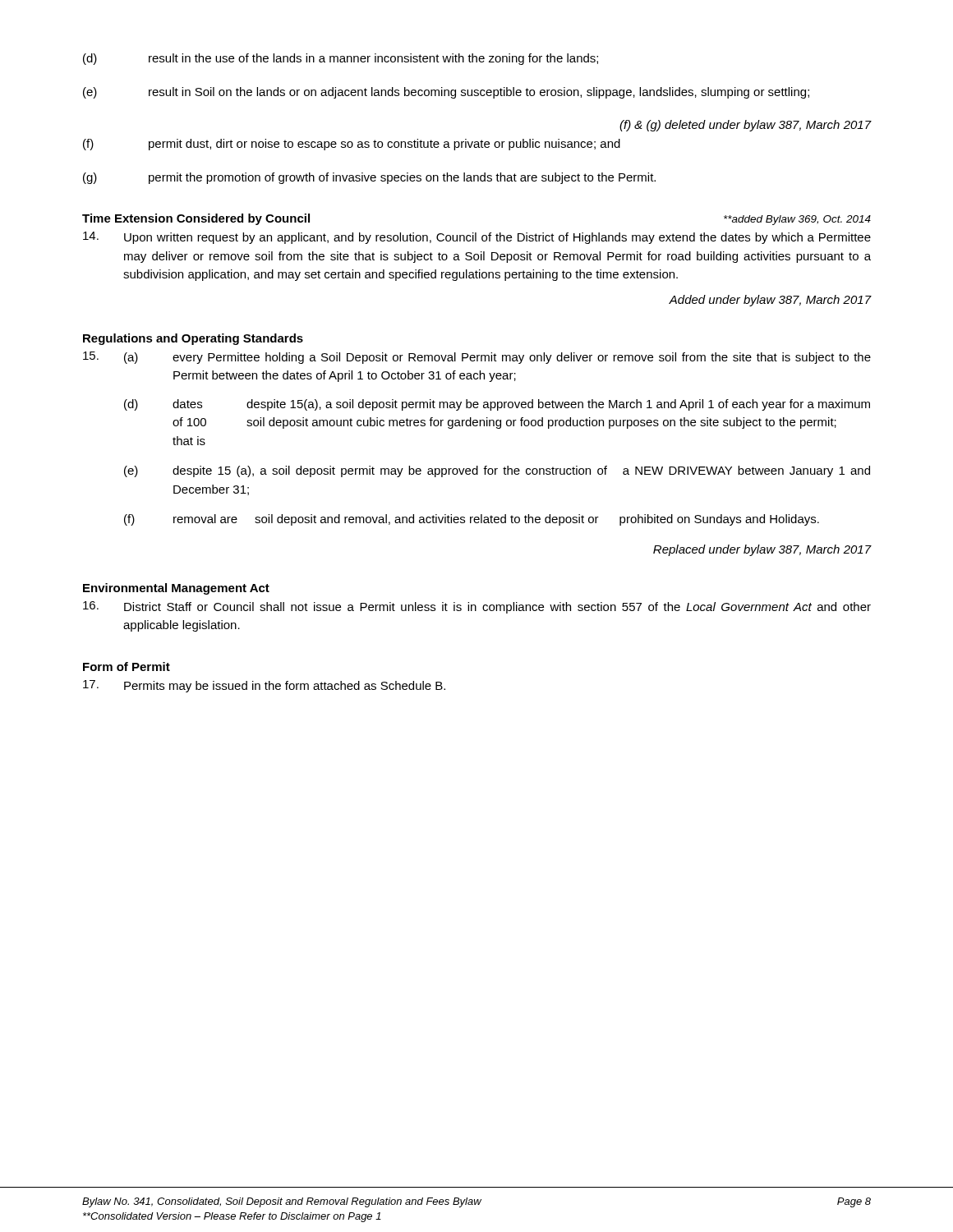Click on the list item that says "(f) permit dust, dirt or noise to"
This screenshot has height=1232, width=953.
(x=476, y=144)
